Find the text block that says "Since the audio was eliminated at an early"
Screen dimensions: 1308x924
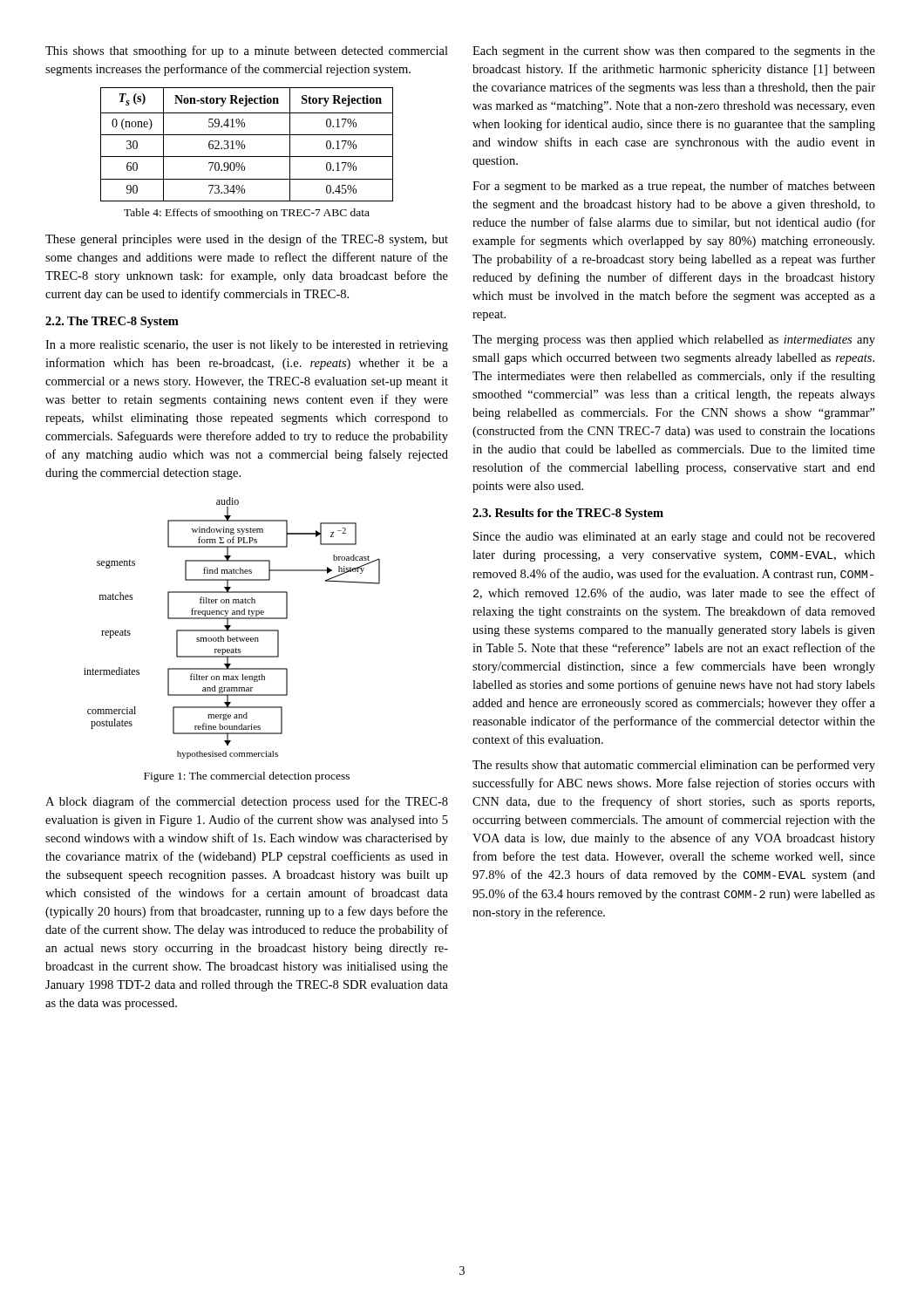(x=674, y=639)
